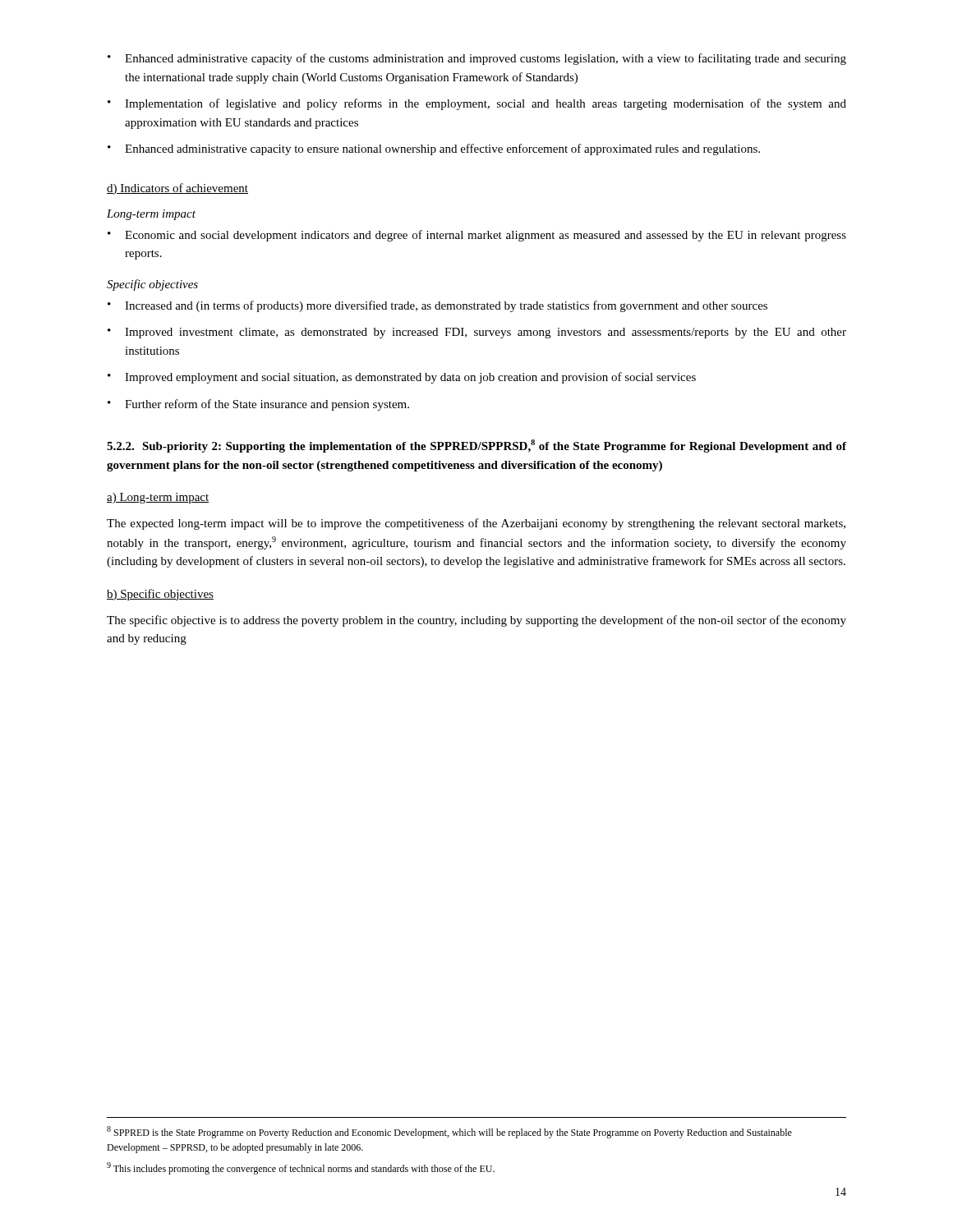Viewport: 953px width, 1232px height.
Task: Navigate to the block starting "Specific objectives"
Action: point(152,284)
